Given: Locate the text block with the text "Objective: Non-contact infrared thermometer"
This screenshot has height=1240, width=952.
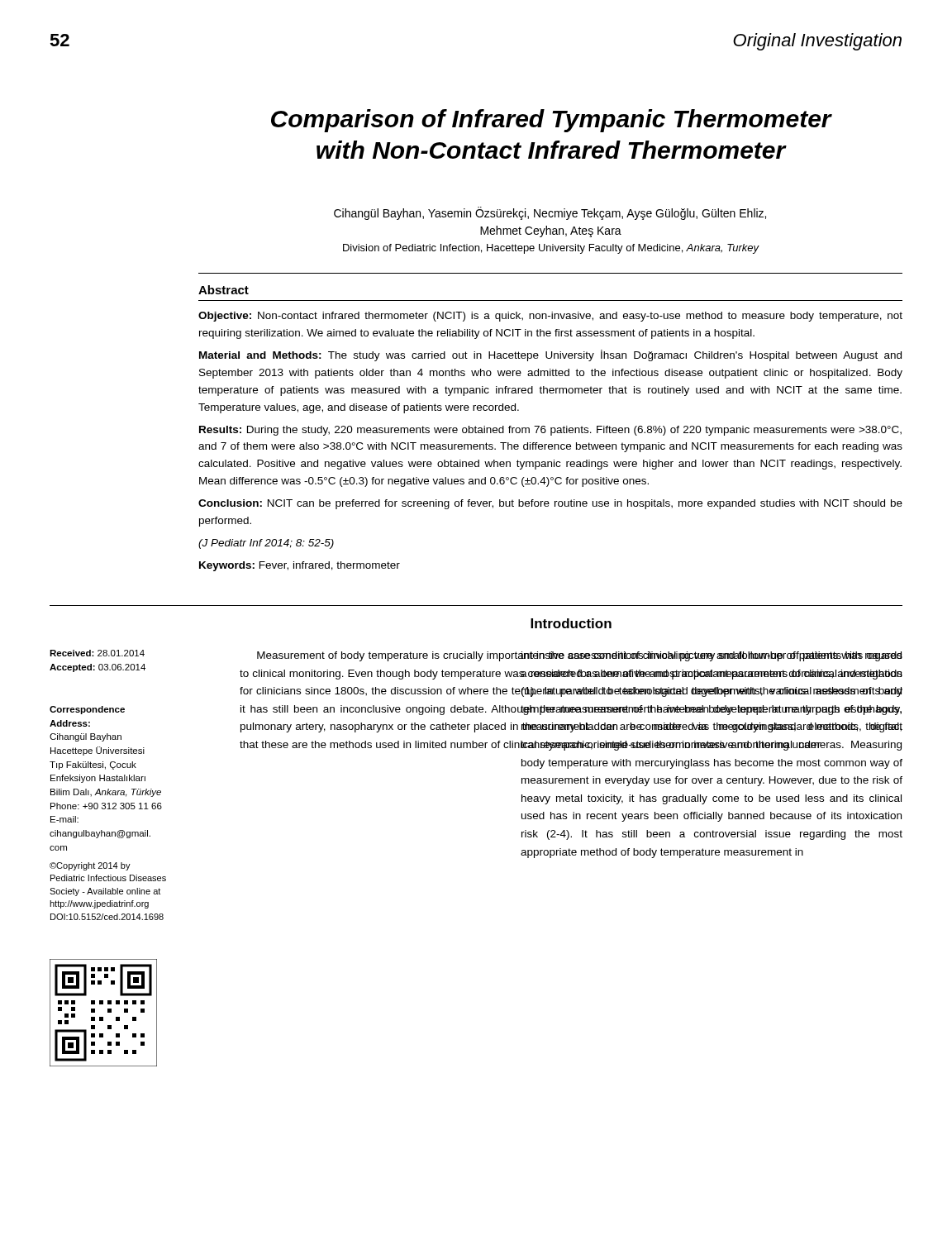Looking at the screenshot, I should 550,441.
